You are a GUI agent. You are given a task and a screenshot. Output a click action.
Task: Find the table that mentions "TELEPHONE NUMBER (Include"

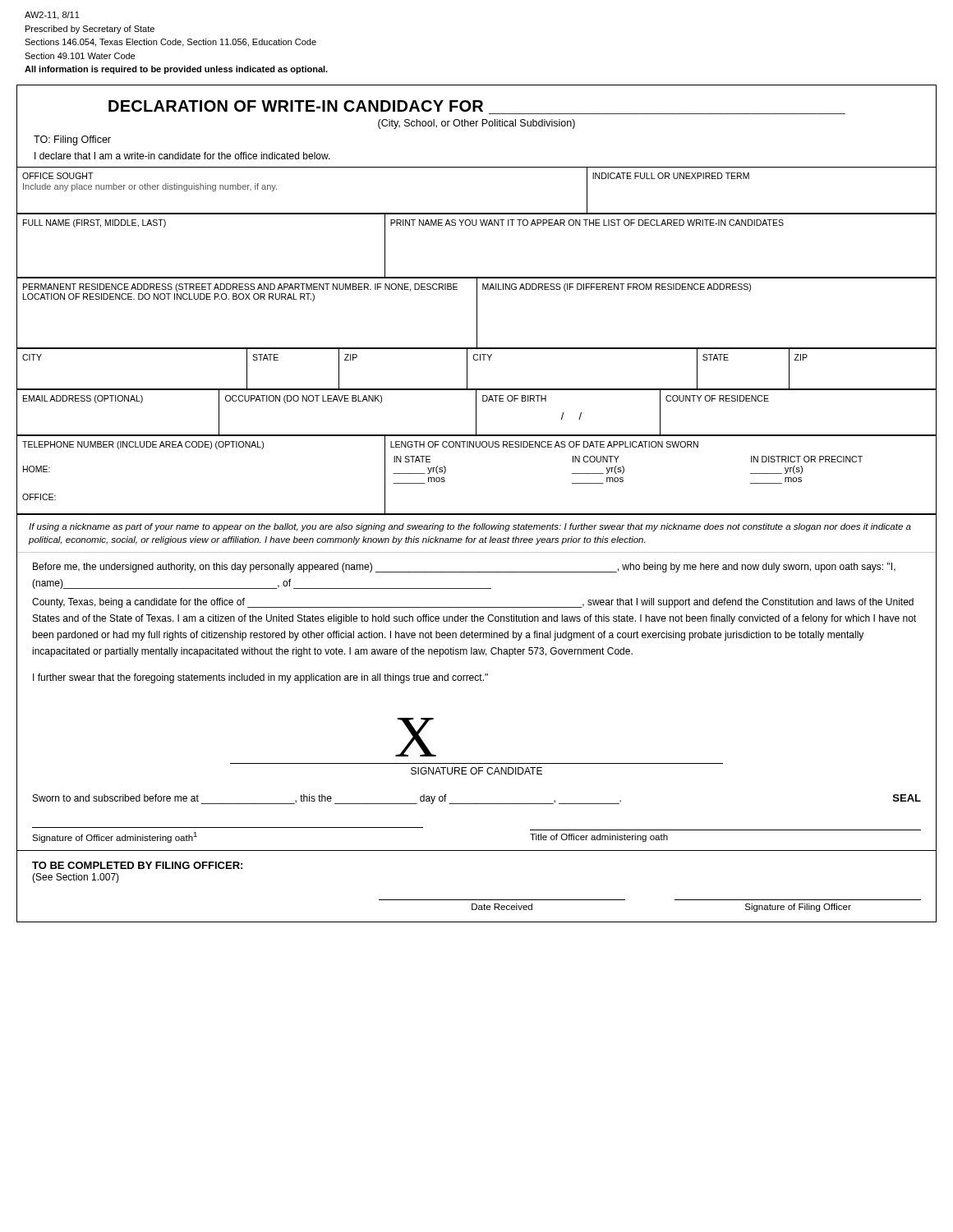click(x=476, y=474)
